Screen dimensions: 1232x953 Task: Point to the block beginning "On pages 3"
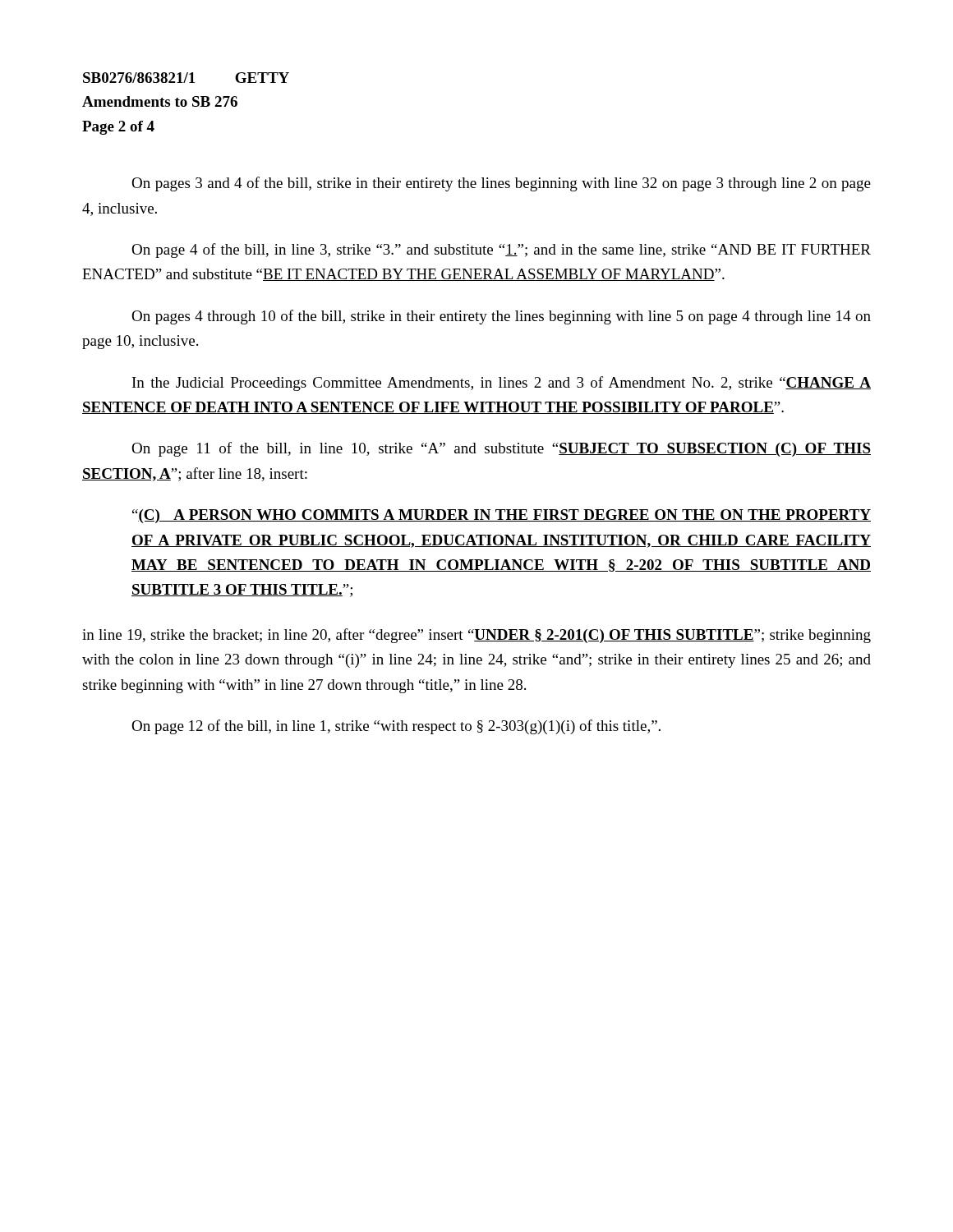tap(476, 195)
